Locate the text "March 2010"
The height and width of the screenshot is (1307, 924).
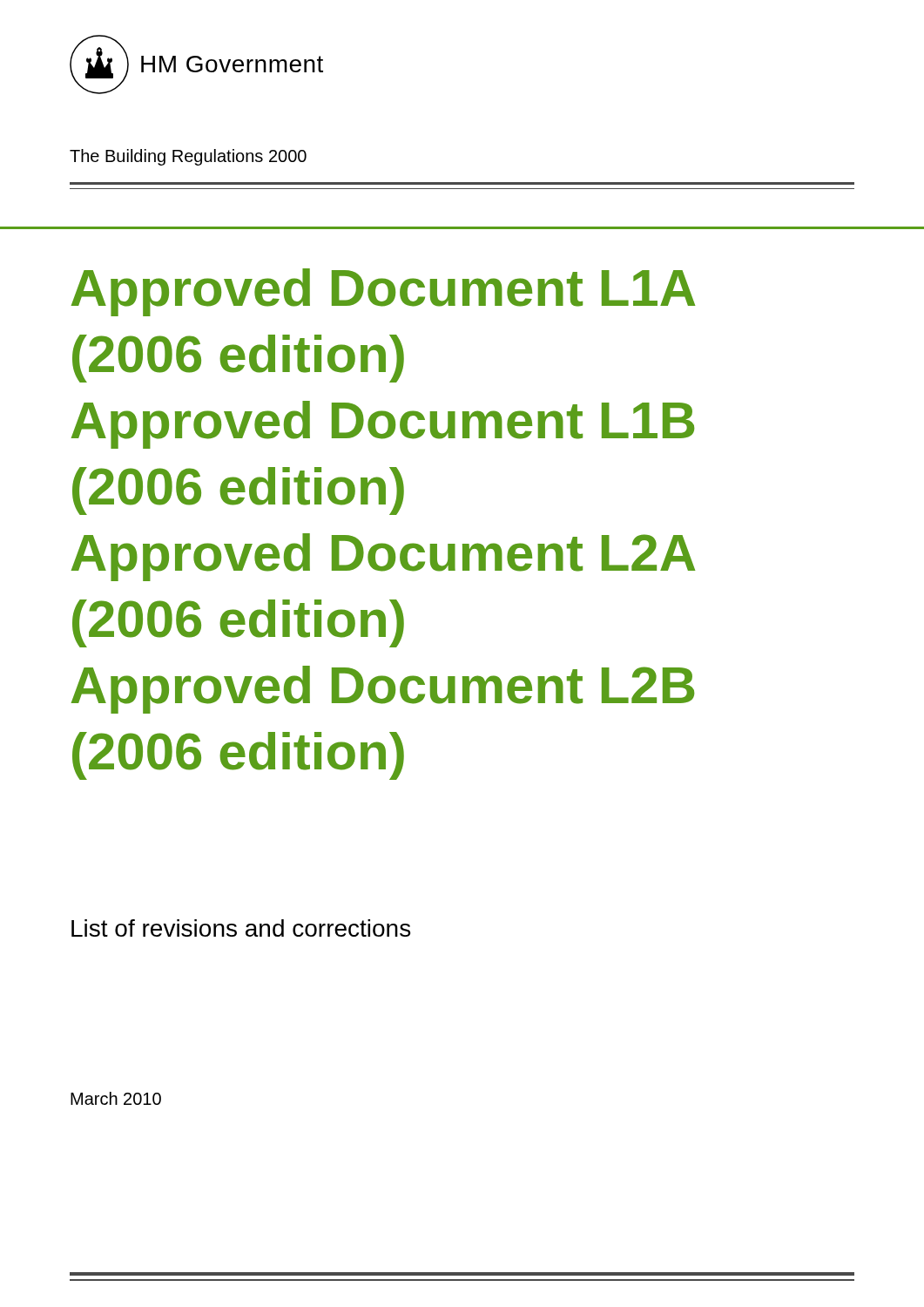(116, 1099)
